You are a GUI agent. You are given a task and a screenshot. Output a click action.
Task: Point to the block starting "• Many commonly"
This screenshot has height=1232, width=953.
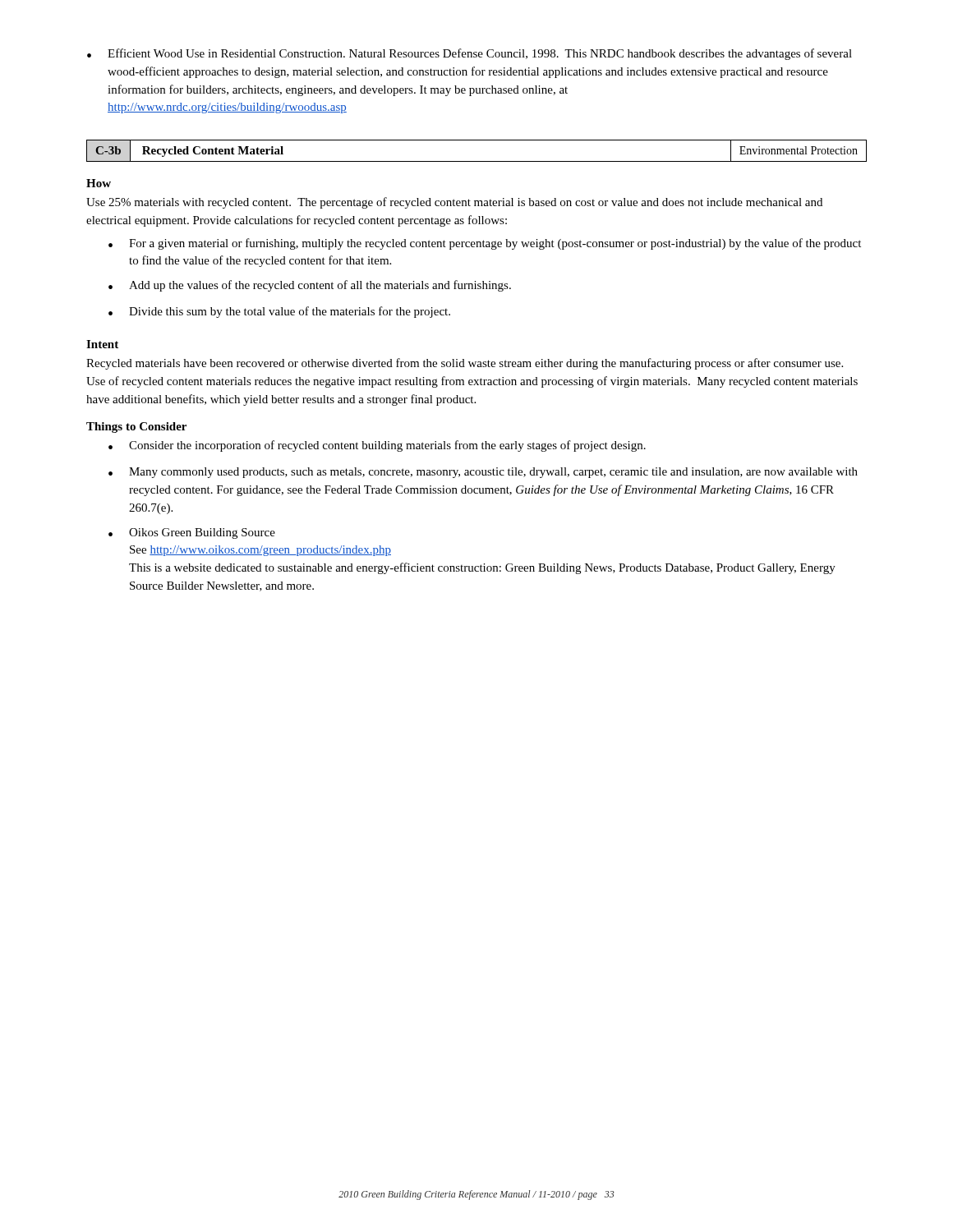point(487,490)
